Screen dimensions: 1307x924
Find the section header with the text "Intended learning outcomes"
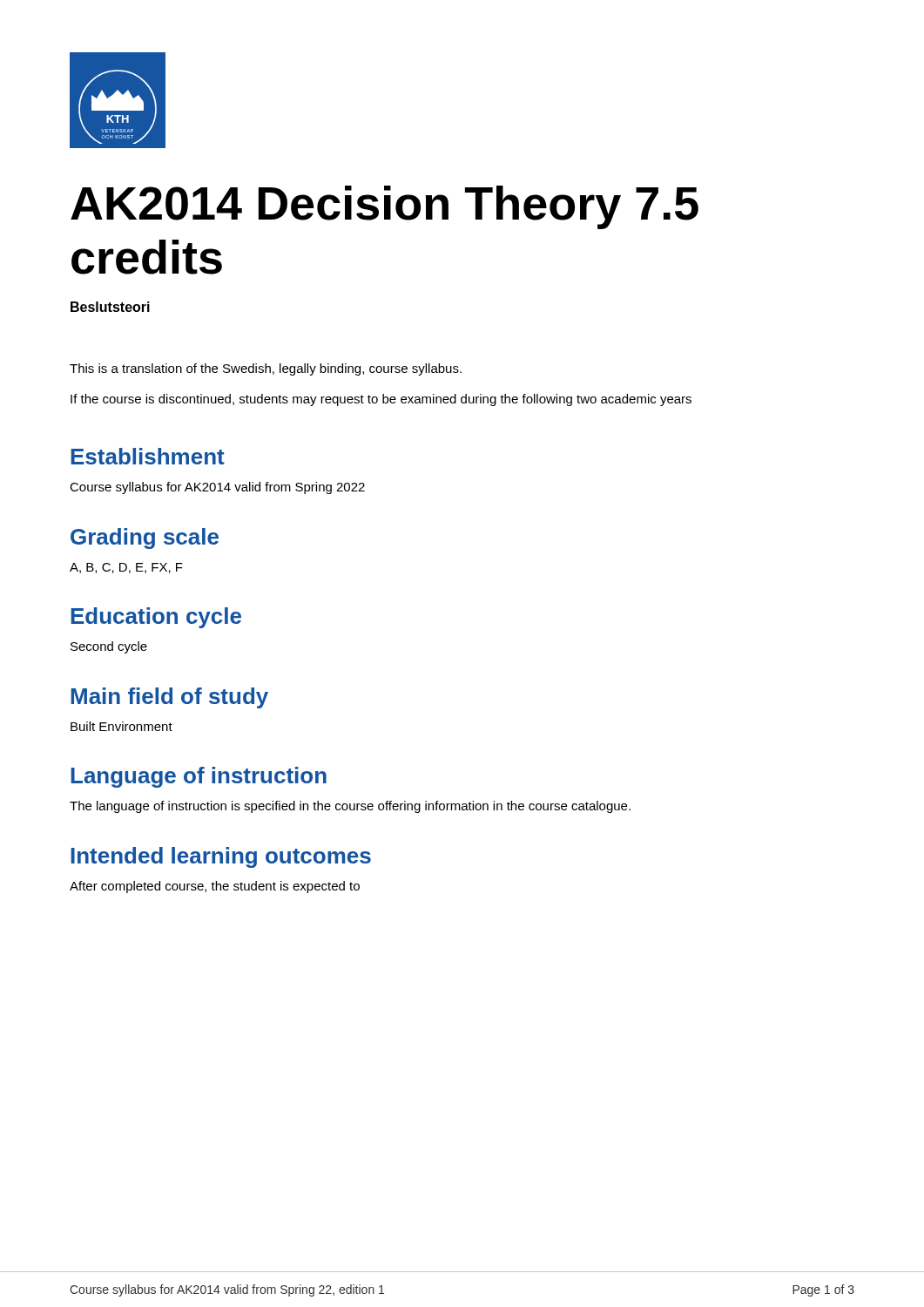[221, 855]
